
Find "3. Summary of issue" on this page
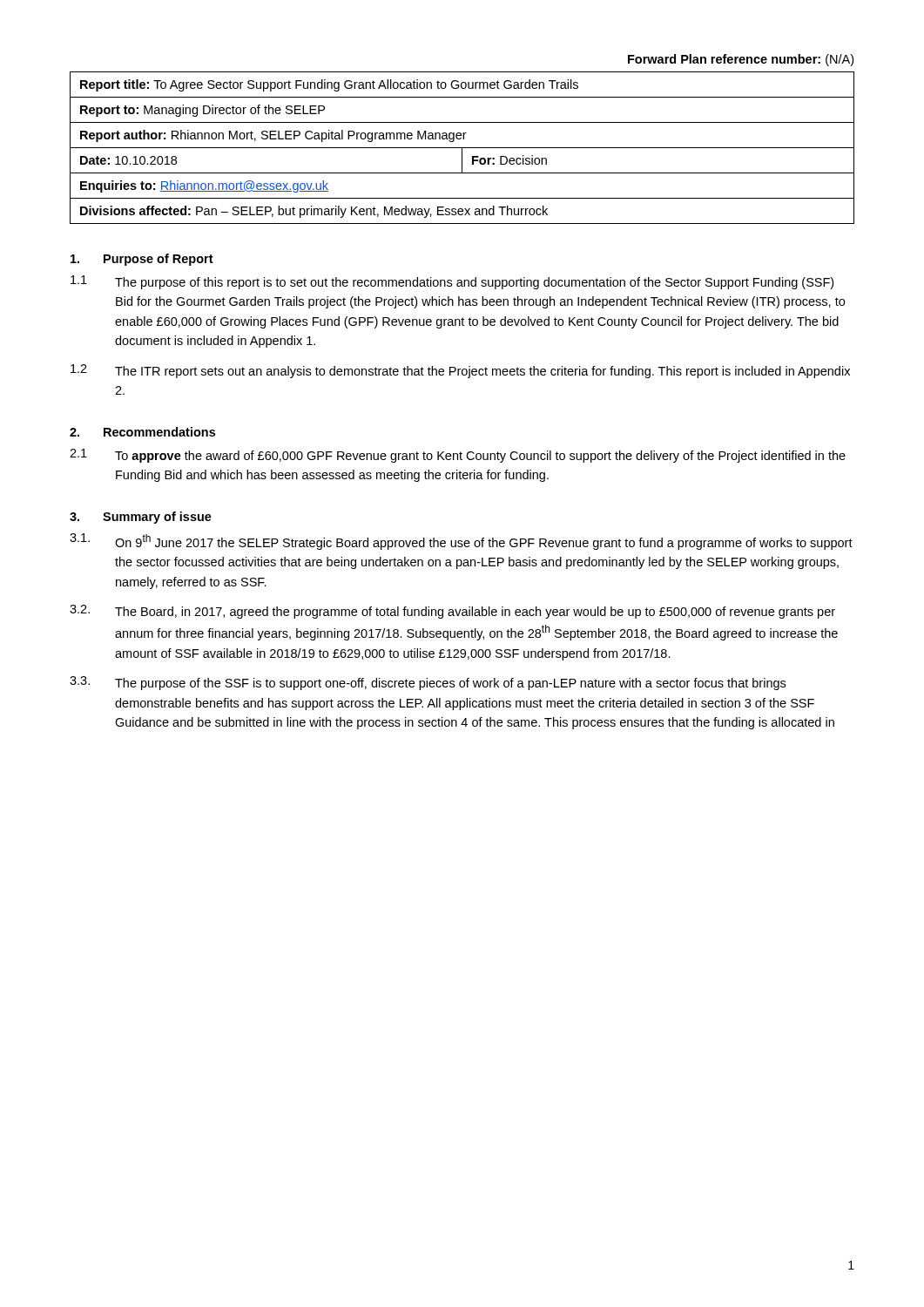[141, 518]
